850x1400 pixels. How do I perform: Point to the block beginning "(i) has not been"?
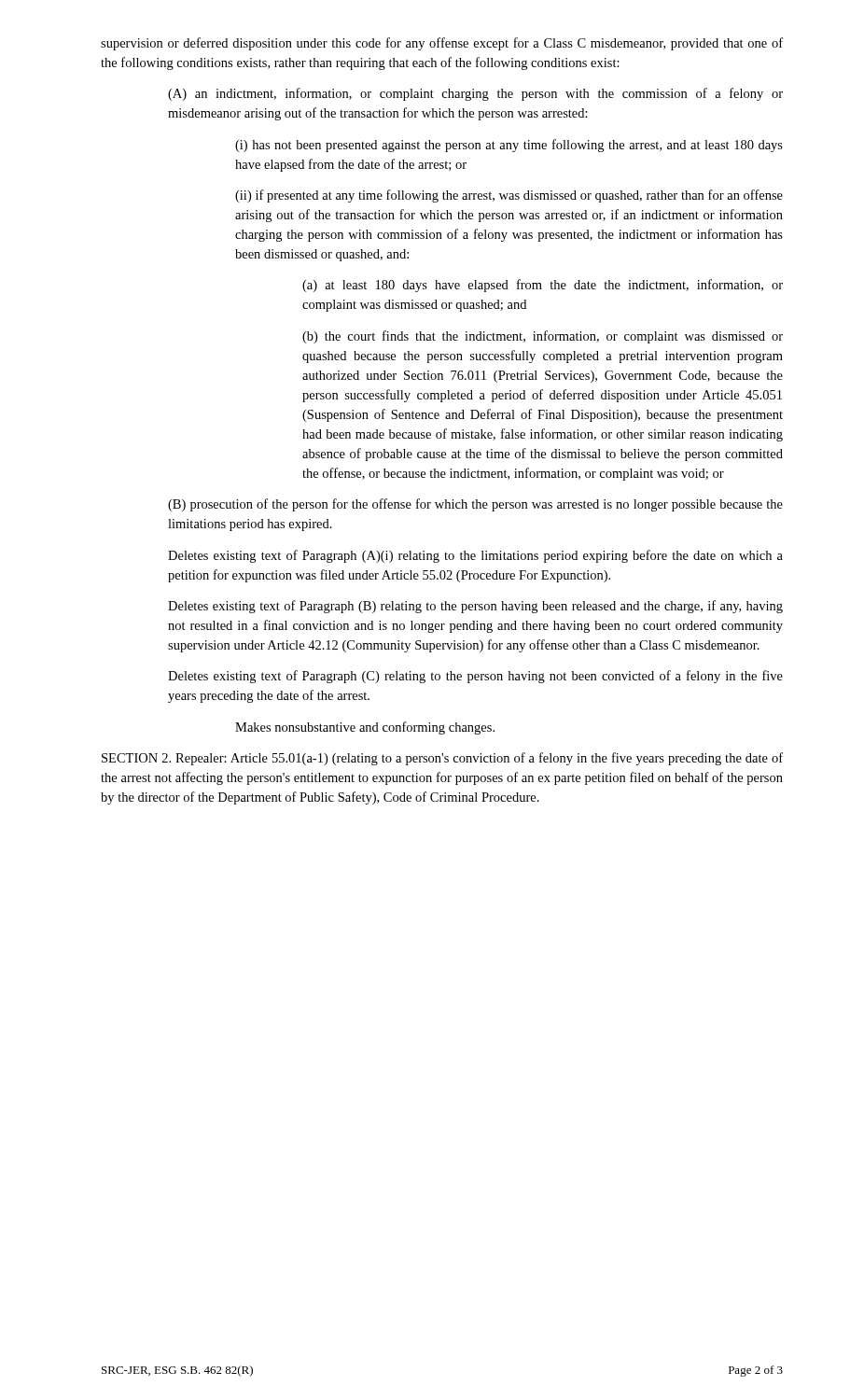509,155
